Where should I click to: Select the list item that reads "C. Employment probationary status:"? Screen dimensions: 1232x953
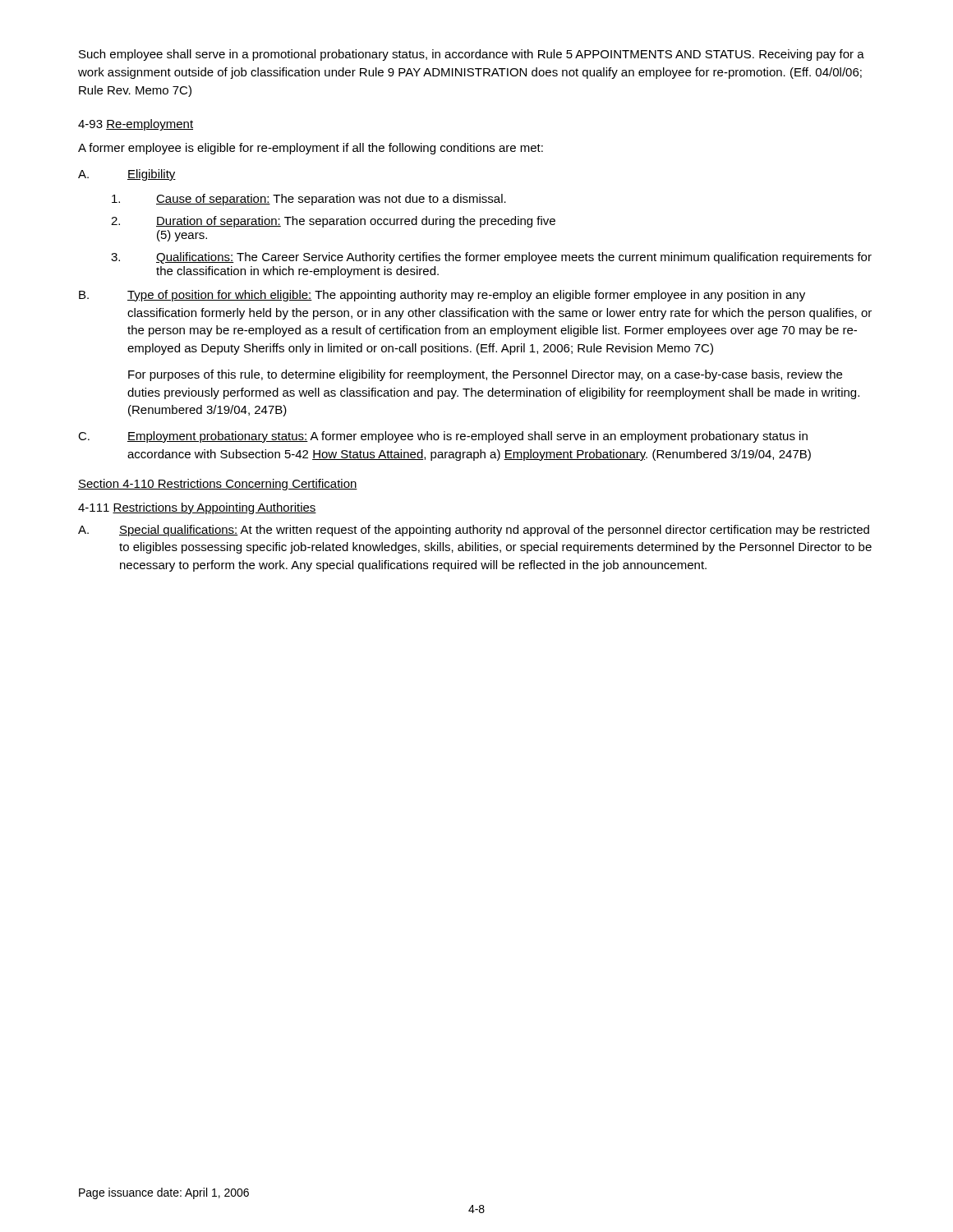tap(476, 445)
